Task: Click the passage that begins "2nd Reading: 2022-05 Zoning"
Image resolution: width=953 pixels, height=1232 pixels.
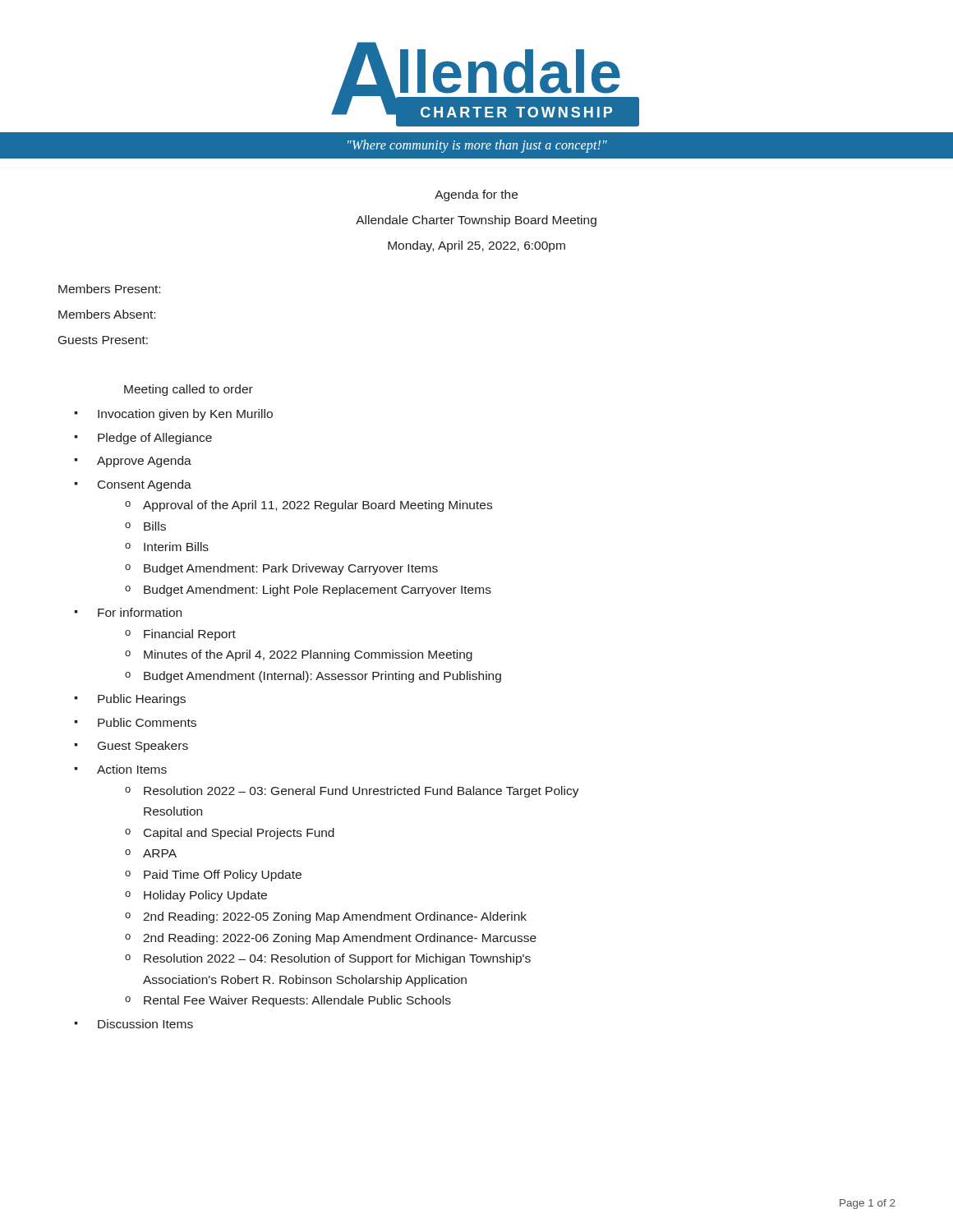Action: pyautogui.click(x=335, y=916)
